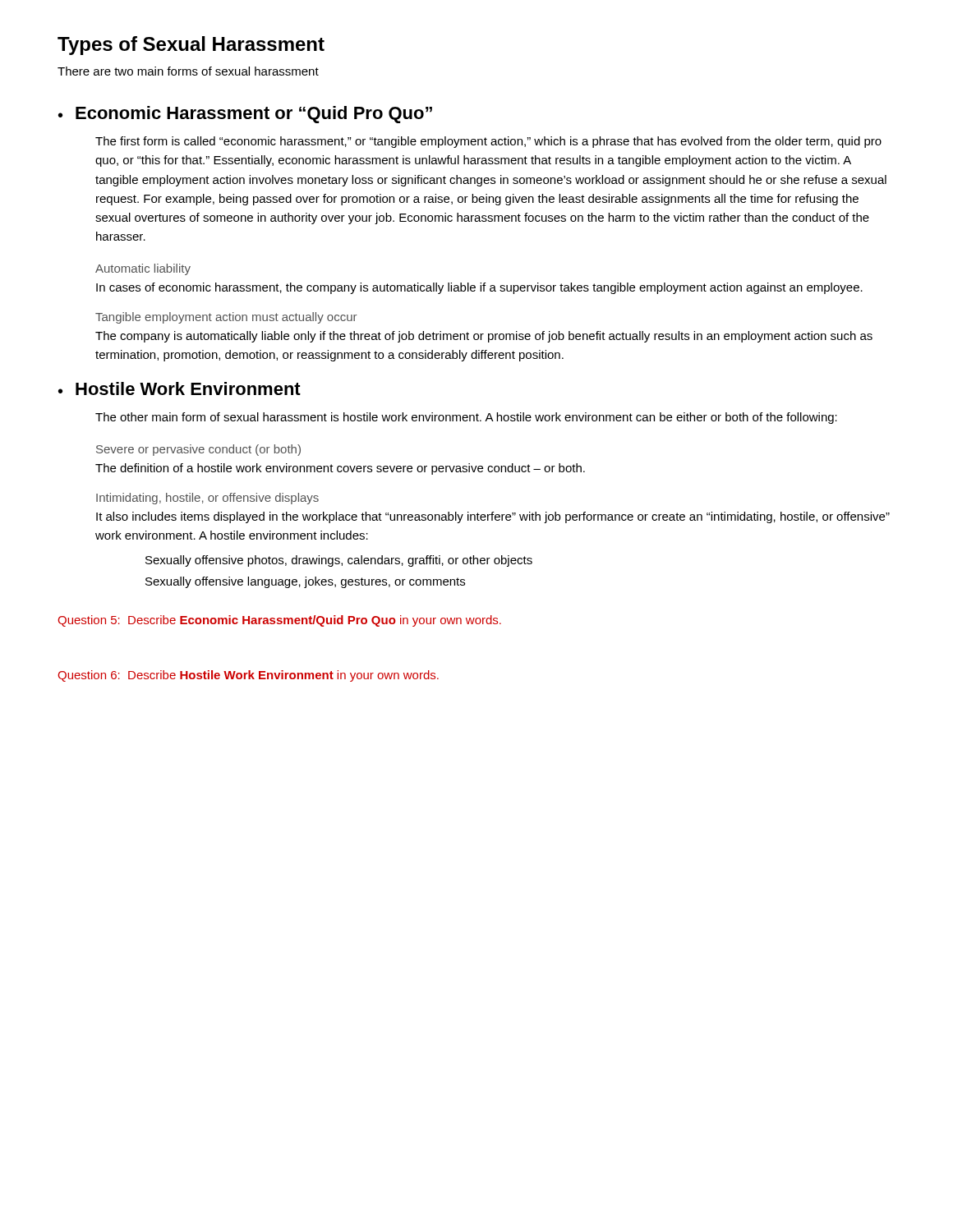Navigate to the text starting "Severe or pervasive conduct (or"
This screenshot has height=1232, width=953.
[x=198, y=448]
